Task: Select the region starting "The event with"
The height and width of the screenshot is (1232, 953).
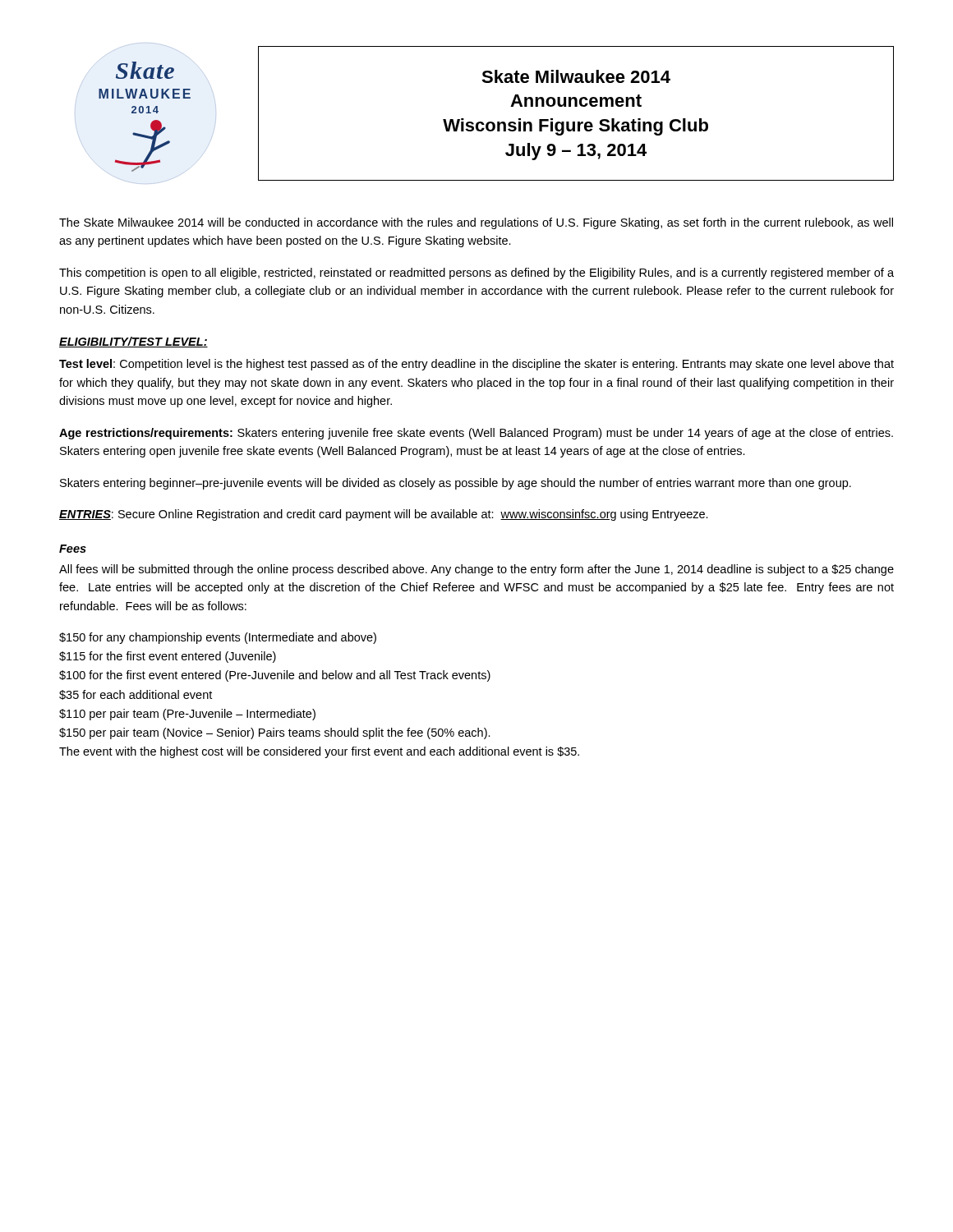Action: point(320,752)
